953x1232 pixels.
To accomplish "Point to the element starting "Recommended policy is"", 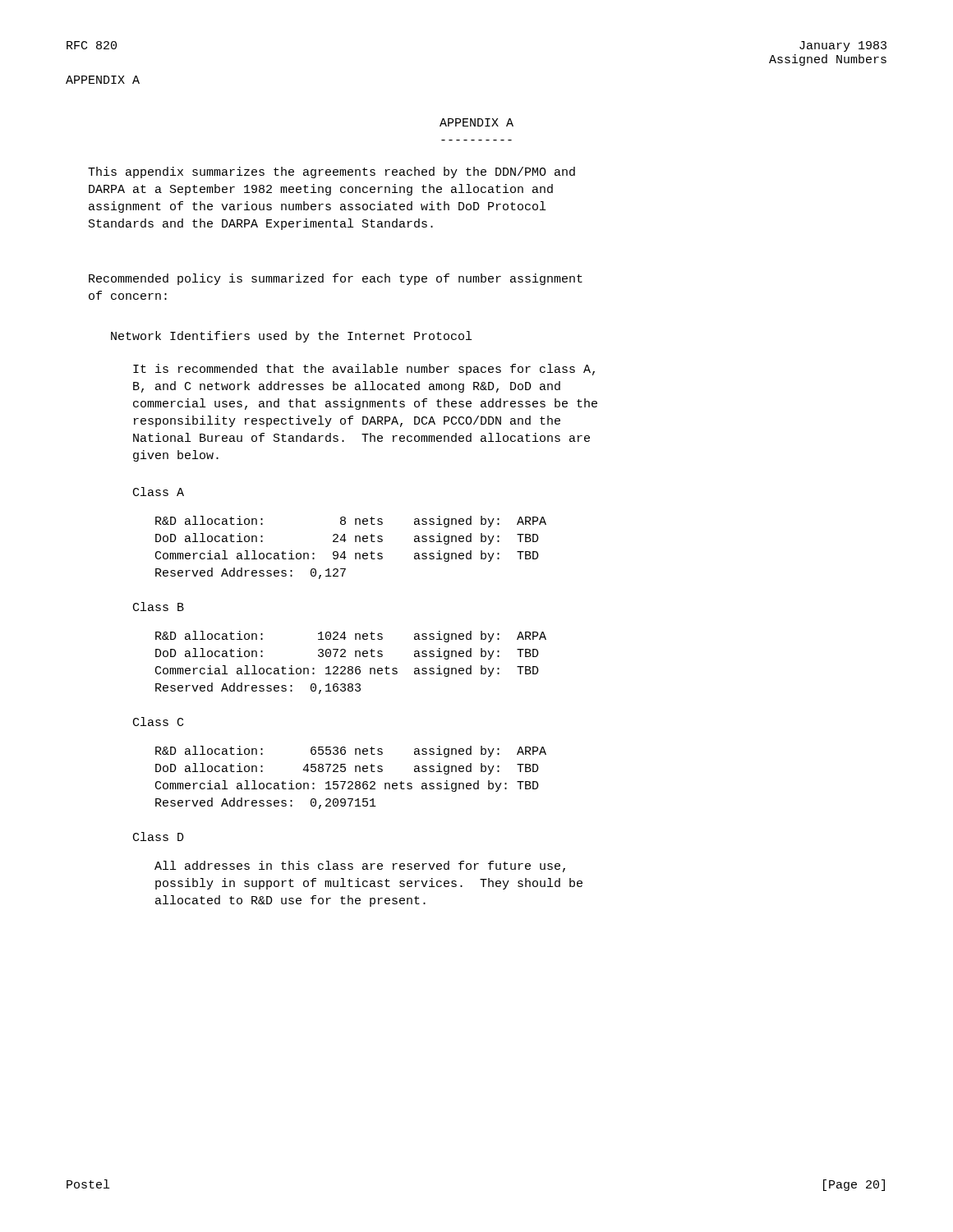I will point(476,288).
